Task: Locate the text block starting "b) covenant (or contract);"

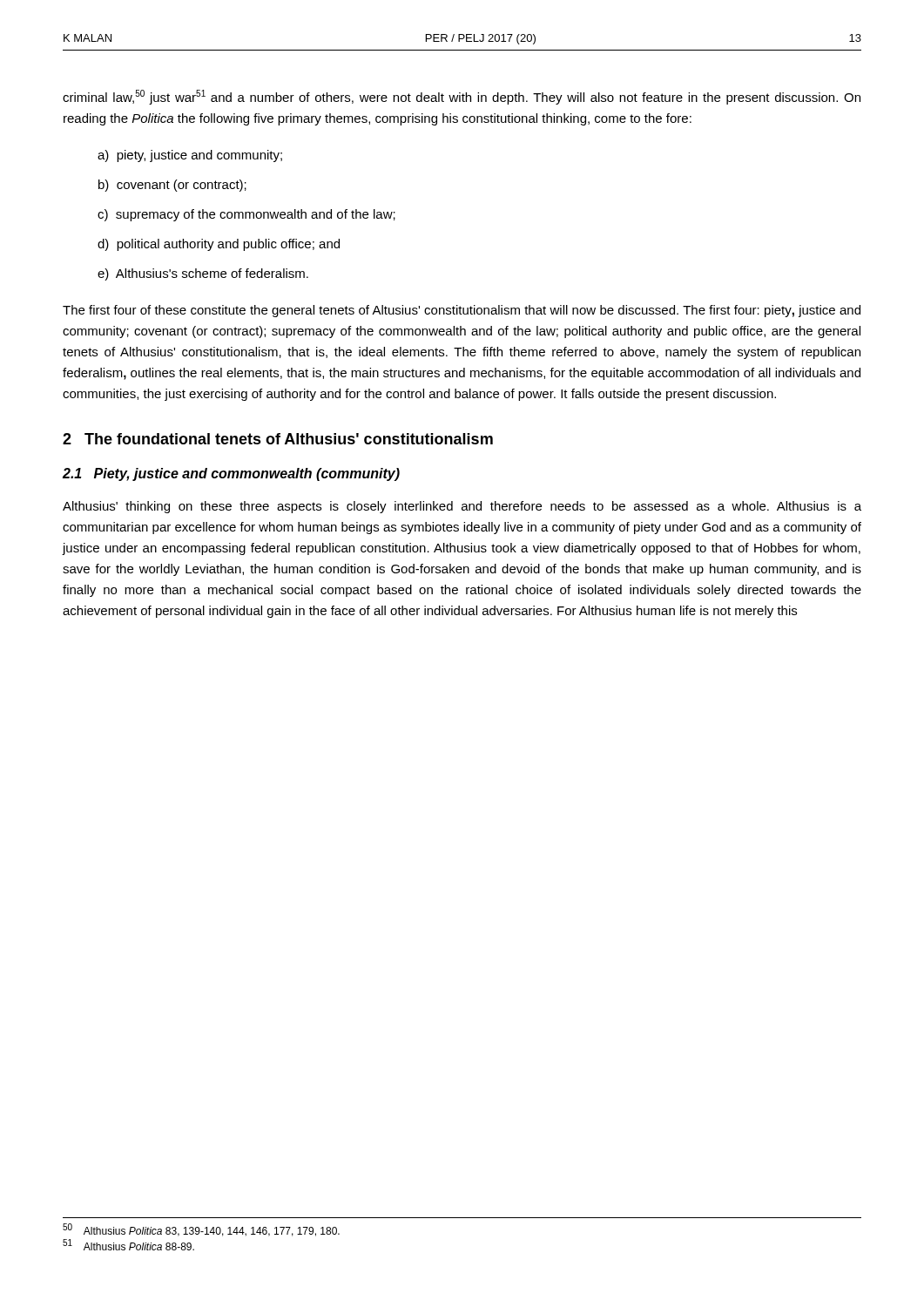Action: coord(172,184)
